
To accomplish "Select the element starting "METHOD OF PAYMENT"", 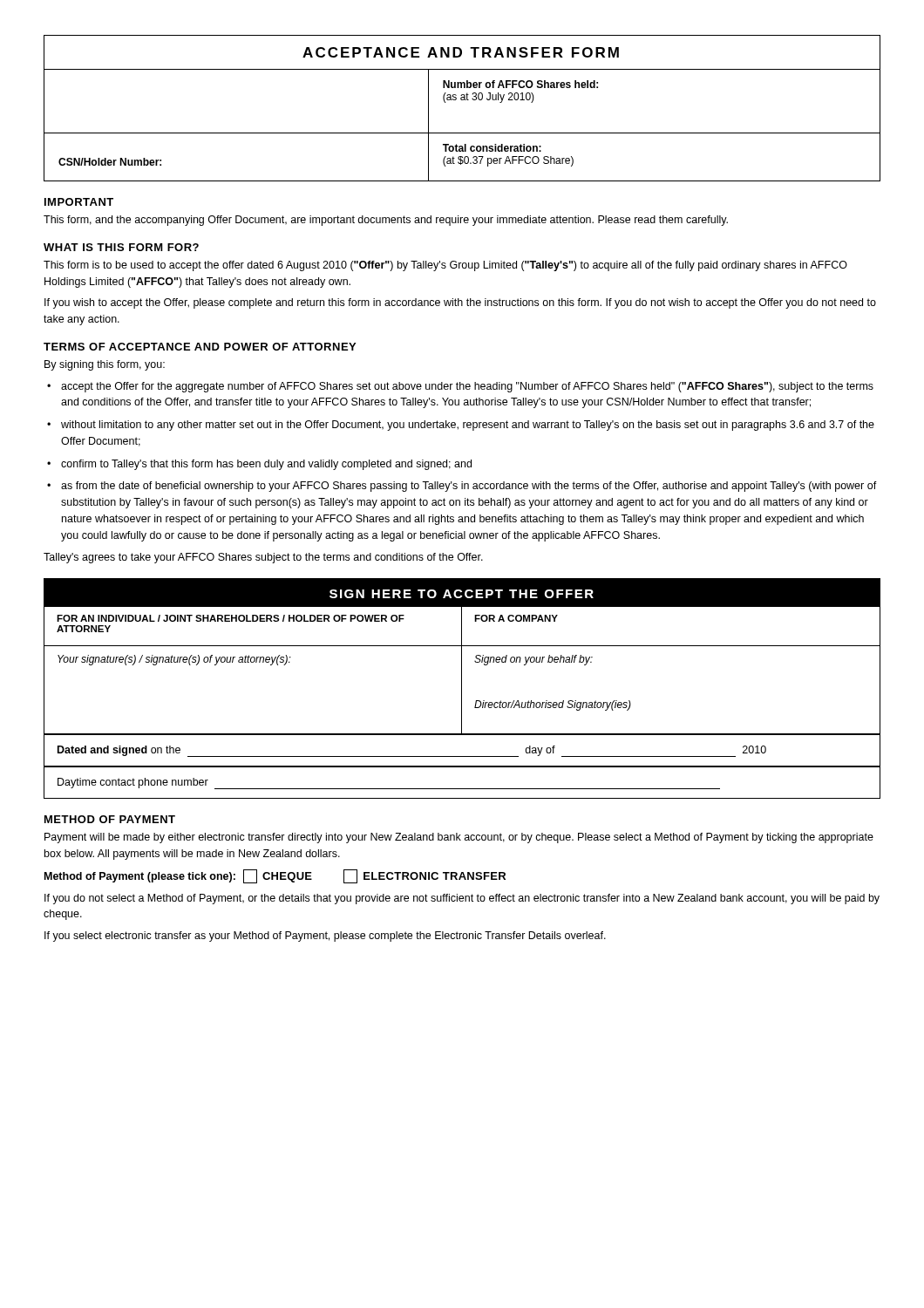I will coord(110,819).
